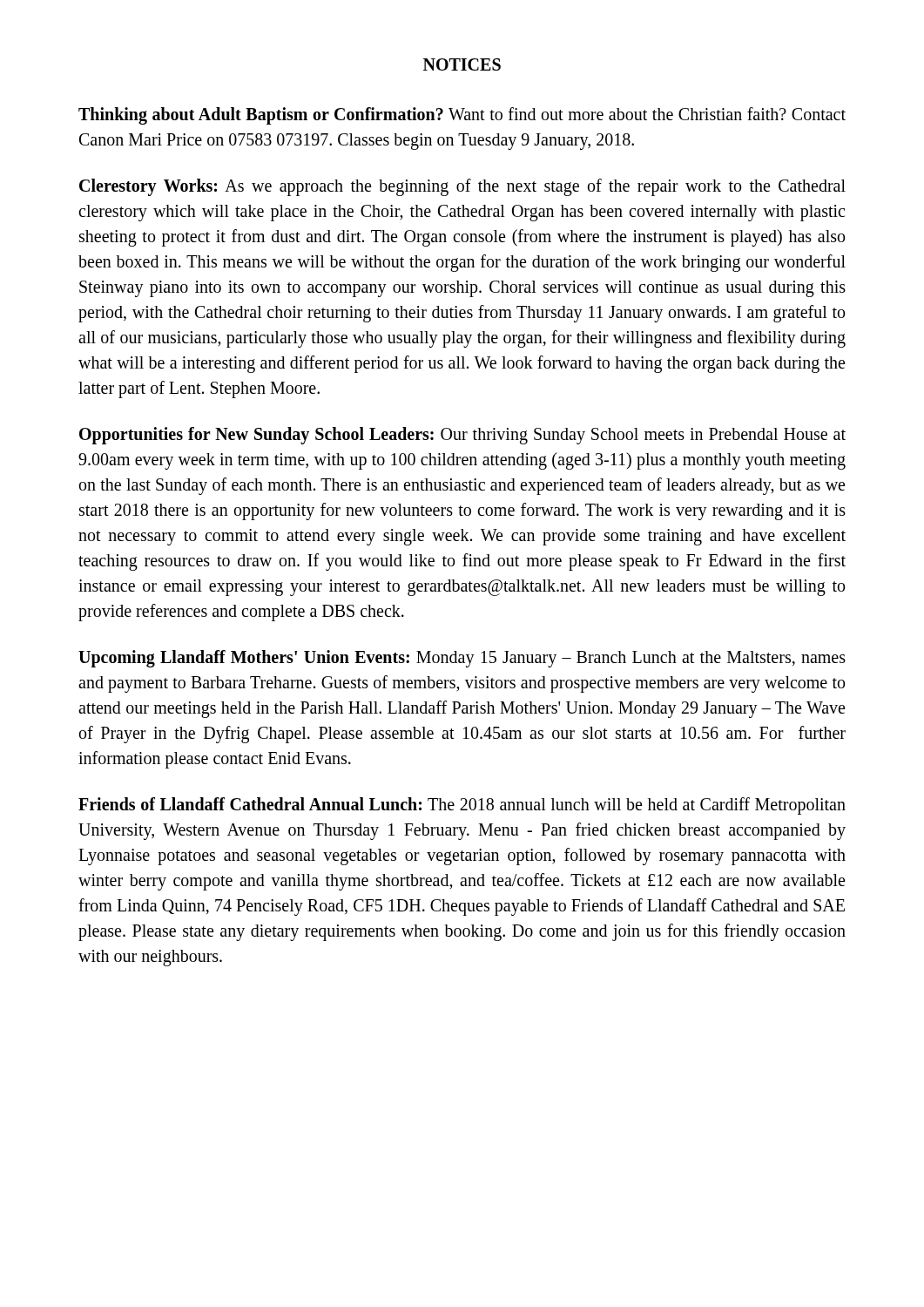Select the passage starting "Friends of Llandaff Cathedral Annual Lunch:"
924x1307 pixels.
[x=462, y=880]
